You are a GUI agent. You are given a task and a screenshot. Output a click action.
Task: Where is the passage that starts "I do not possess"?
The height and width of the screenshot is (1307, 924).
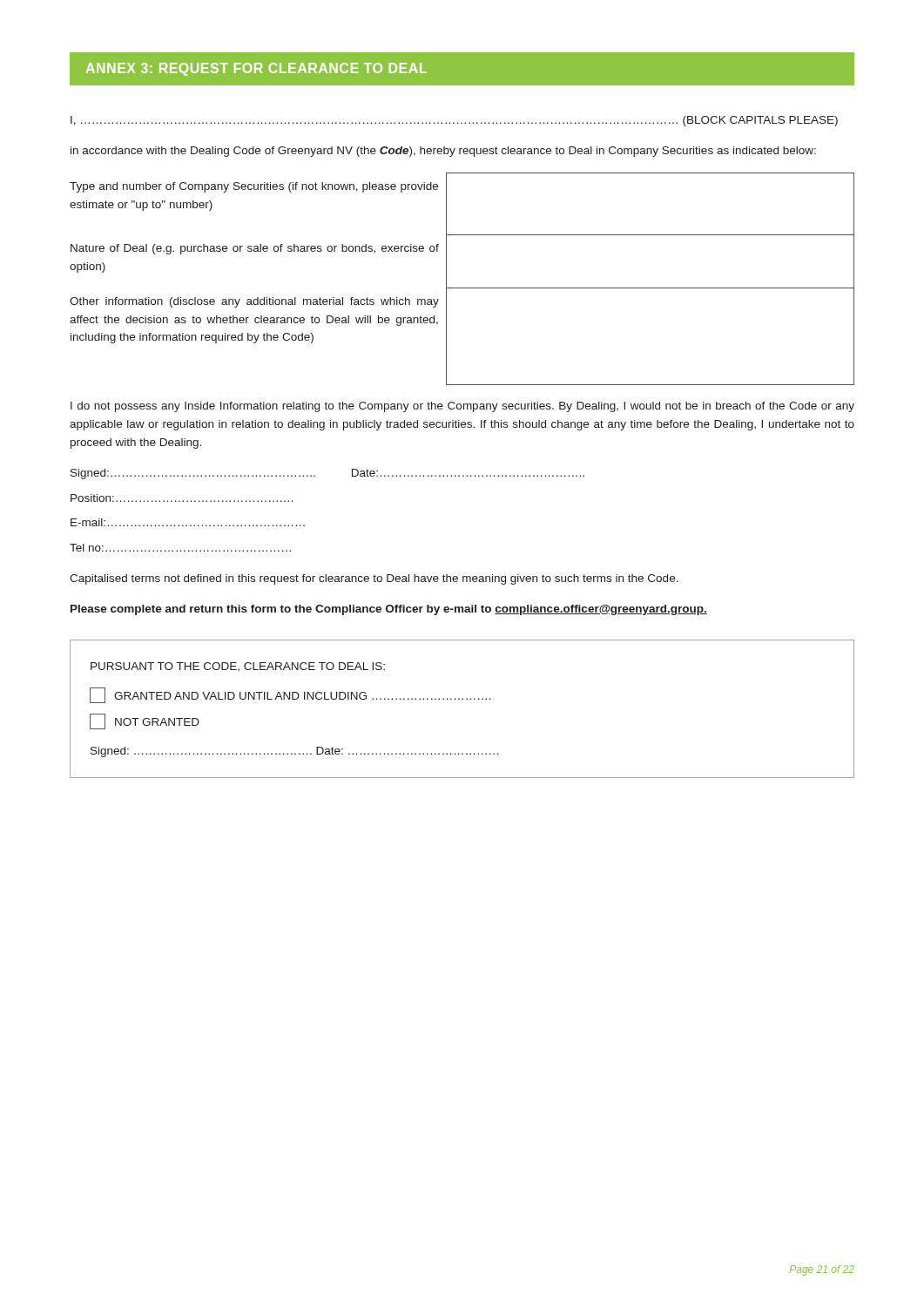462,425
